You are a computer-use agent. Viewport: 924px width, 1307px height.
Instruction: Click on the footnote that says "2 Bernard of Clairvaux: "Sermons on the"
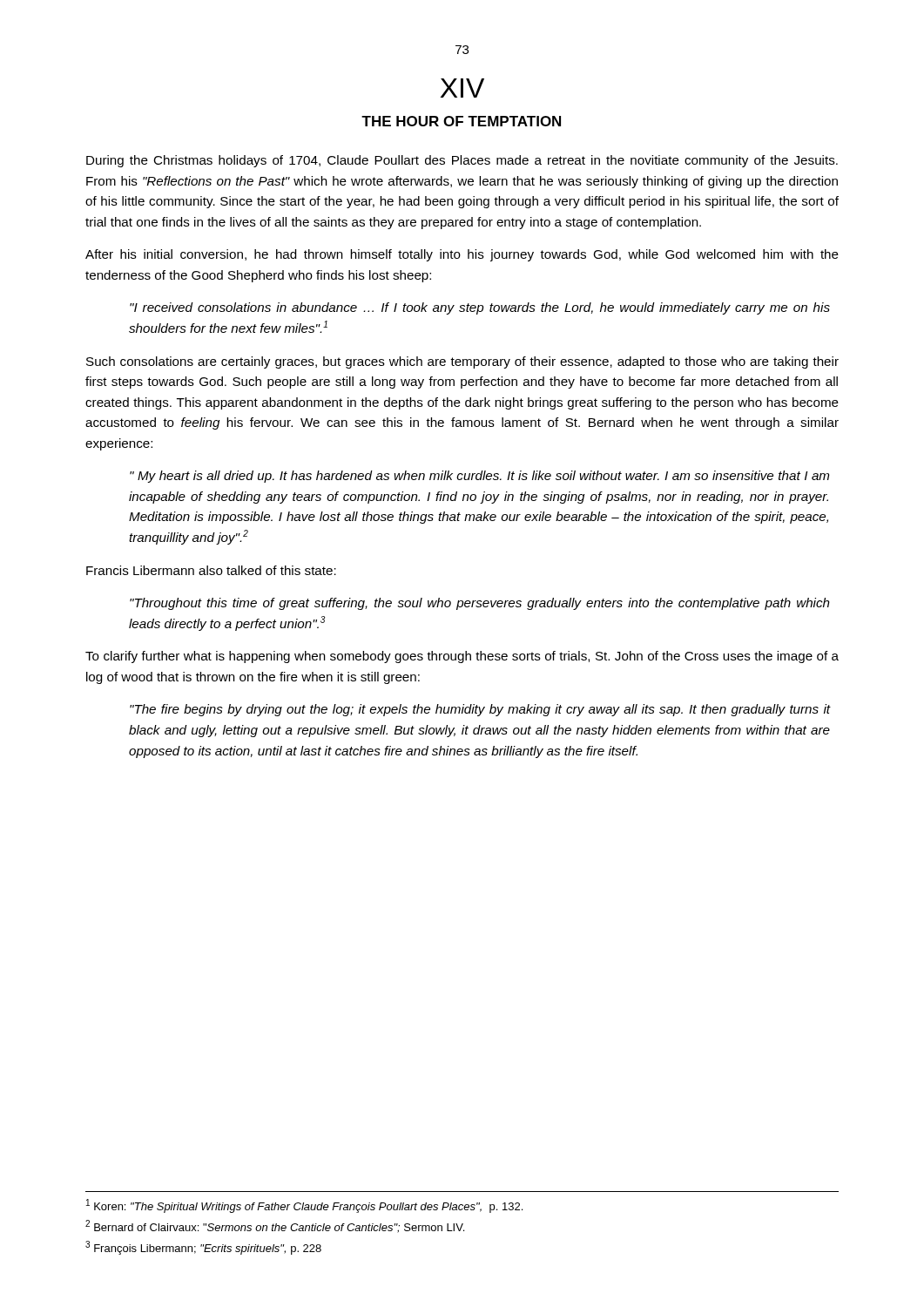click(275, 1227)
